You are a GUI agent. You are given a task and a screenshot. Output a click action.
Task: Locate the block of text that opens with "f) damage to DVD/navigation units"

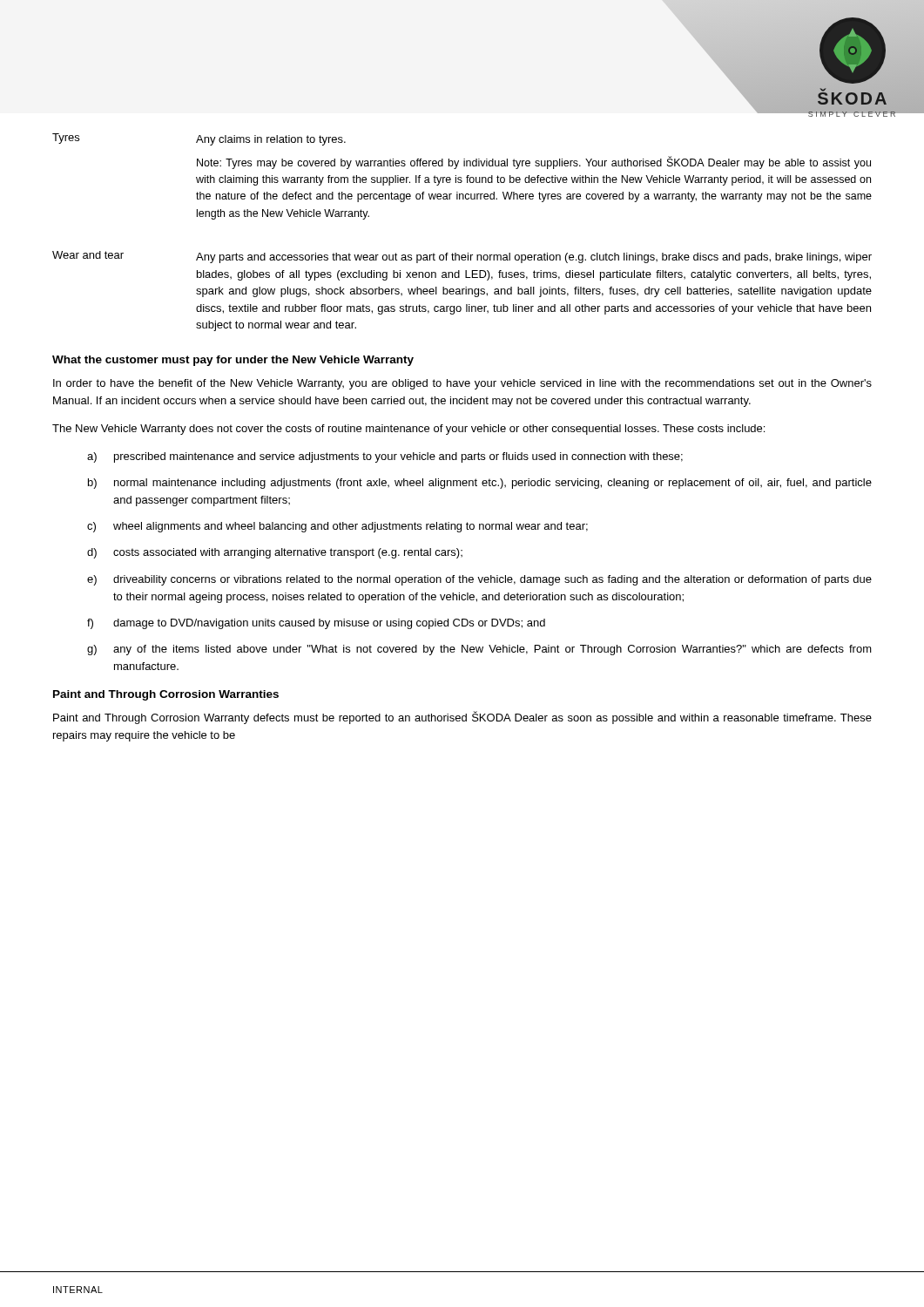coord(479,623)
